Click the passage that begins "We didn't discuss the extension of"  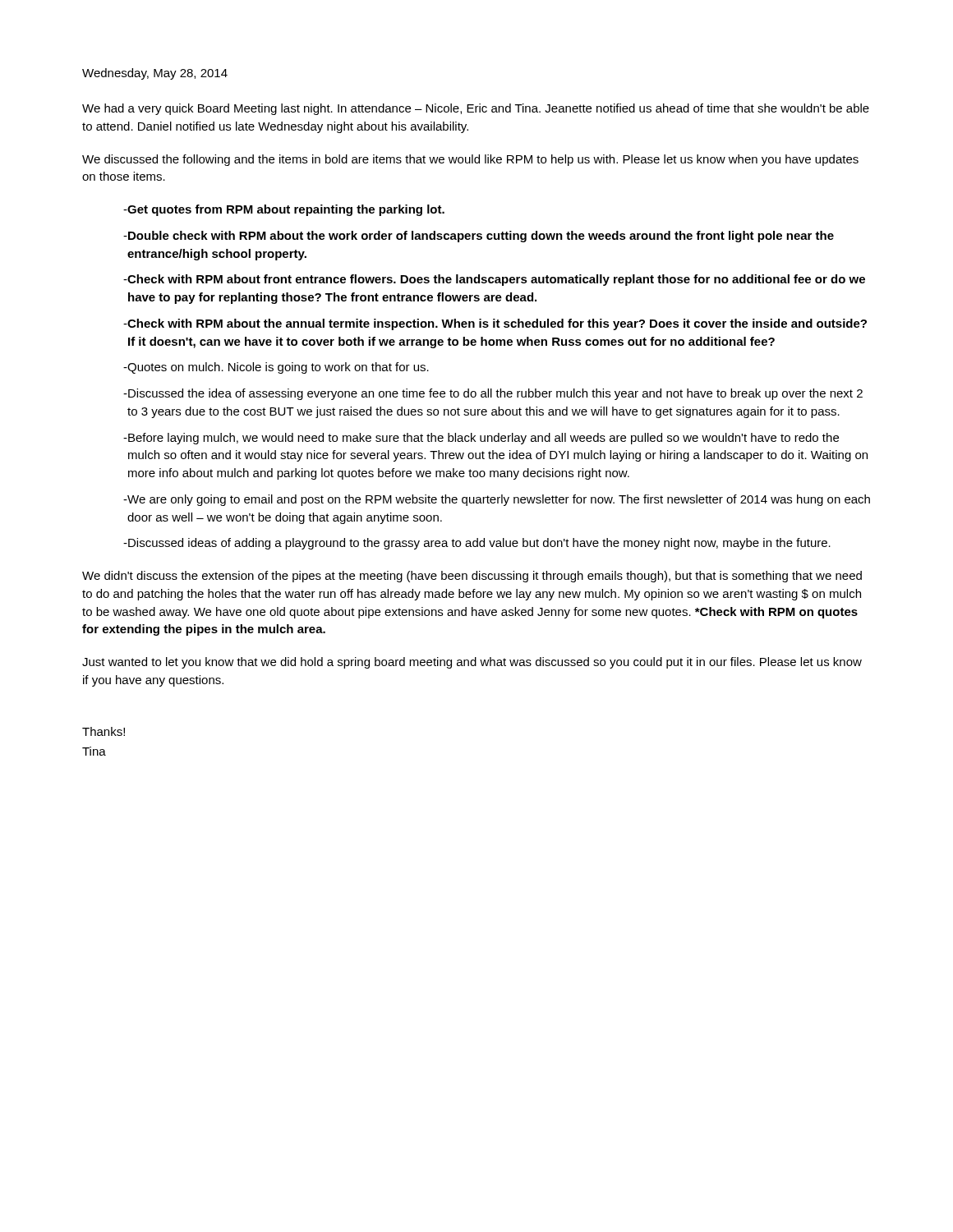(472, 602)
